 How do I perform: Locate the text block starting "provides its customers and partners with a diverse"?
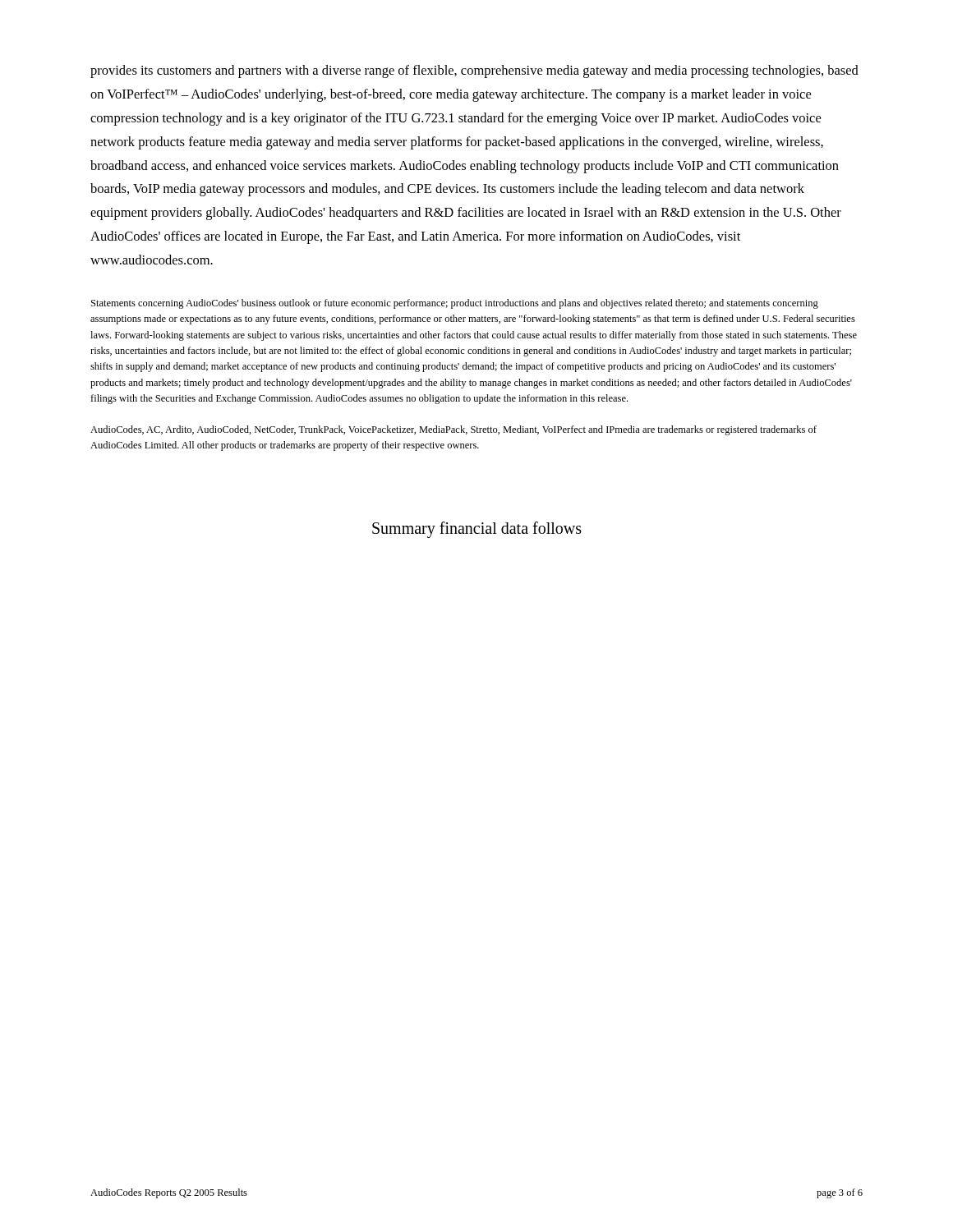pyautogui.click(x=476, y=166)
